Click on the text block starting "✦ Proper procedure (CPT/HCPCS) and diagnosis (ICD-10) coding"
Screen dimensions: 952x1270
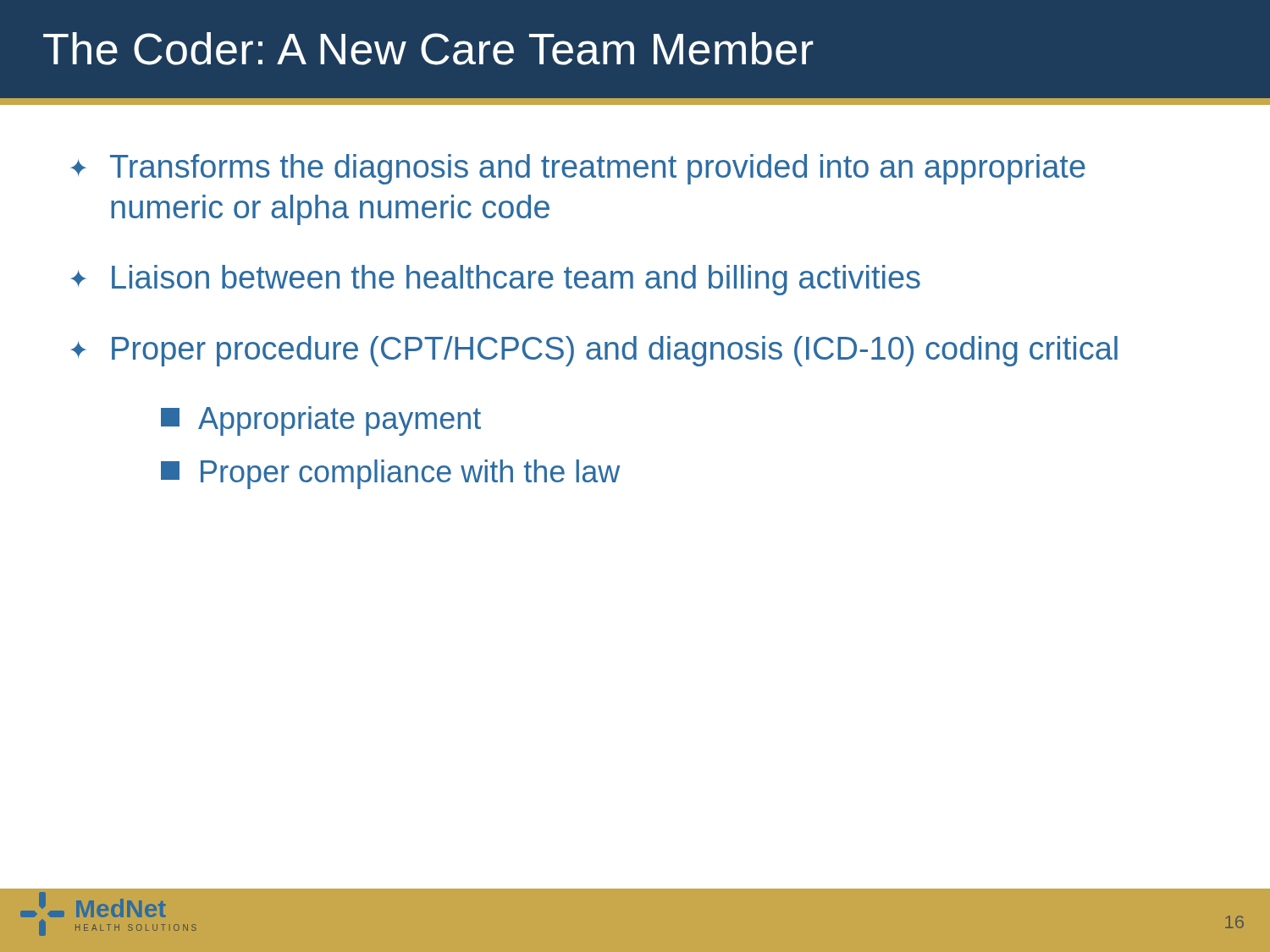pyautogui.click(x=594, y=349)
